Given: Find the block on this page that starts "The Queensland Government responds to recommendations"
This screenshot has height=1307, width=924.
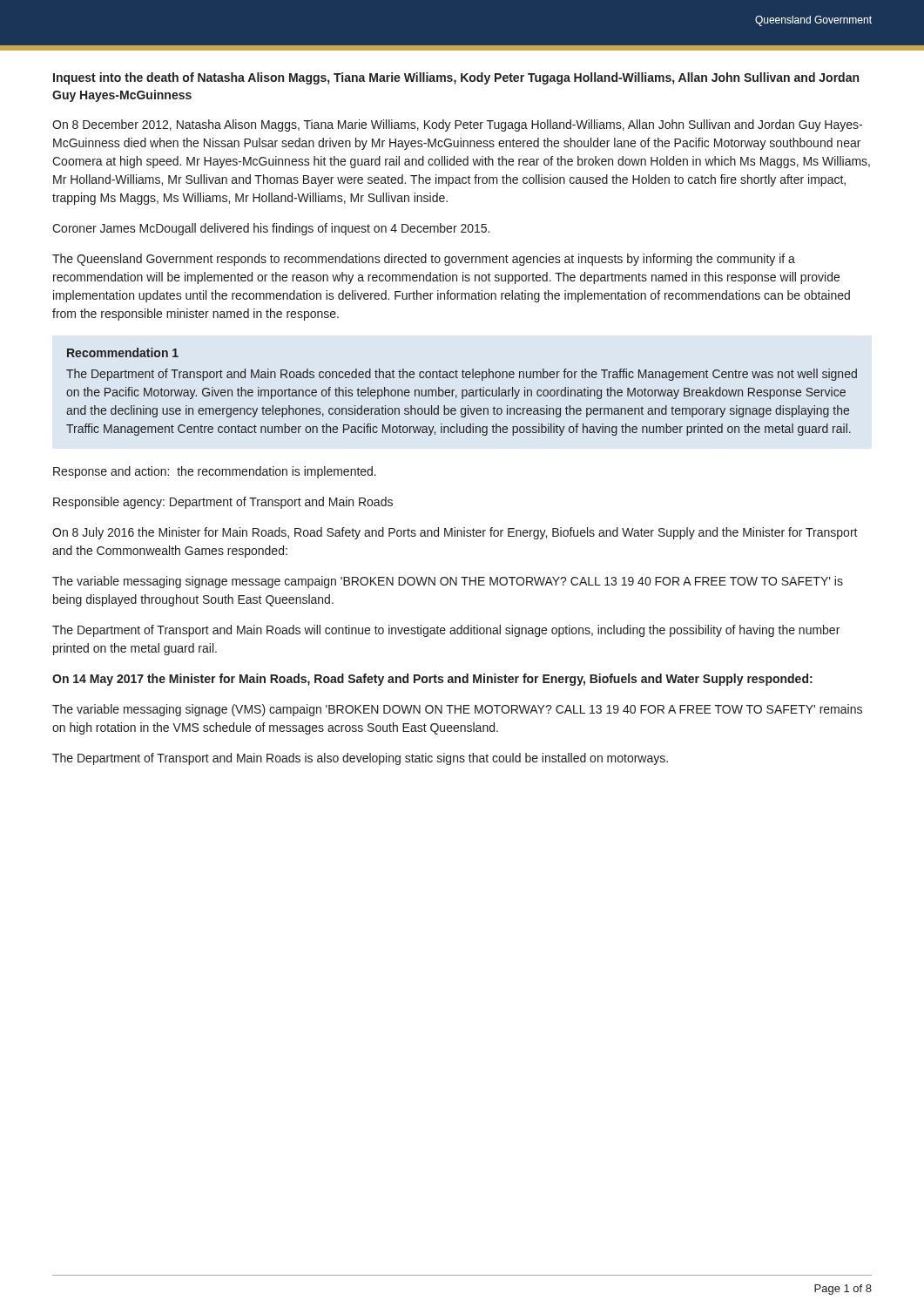Looking at the screenshot, I should 451,286.
